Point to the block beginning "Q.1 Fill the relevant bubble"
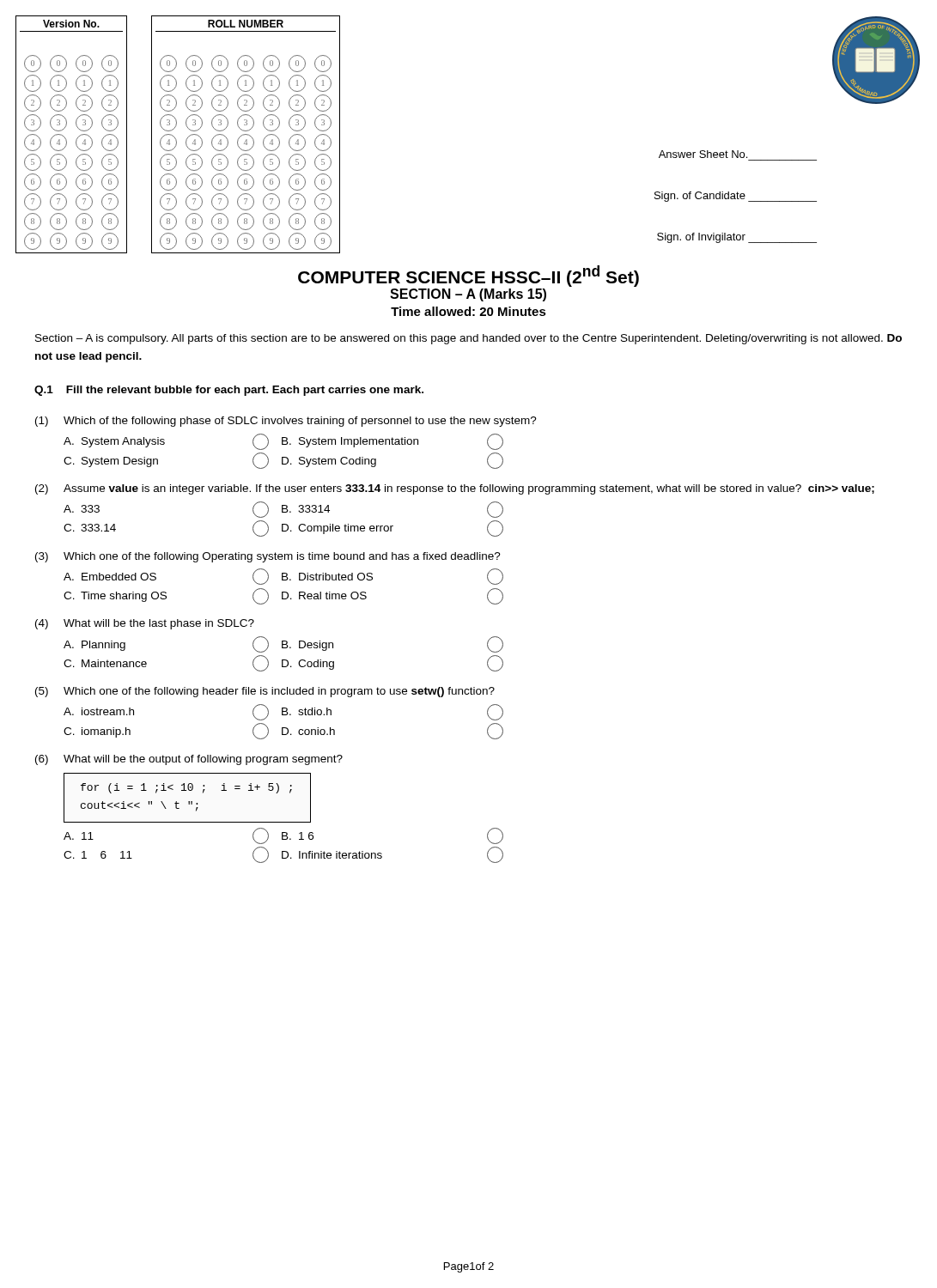This screenshot has height=1288, width=937. coord(229,389)
